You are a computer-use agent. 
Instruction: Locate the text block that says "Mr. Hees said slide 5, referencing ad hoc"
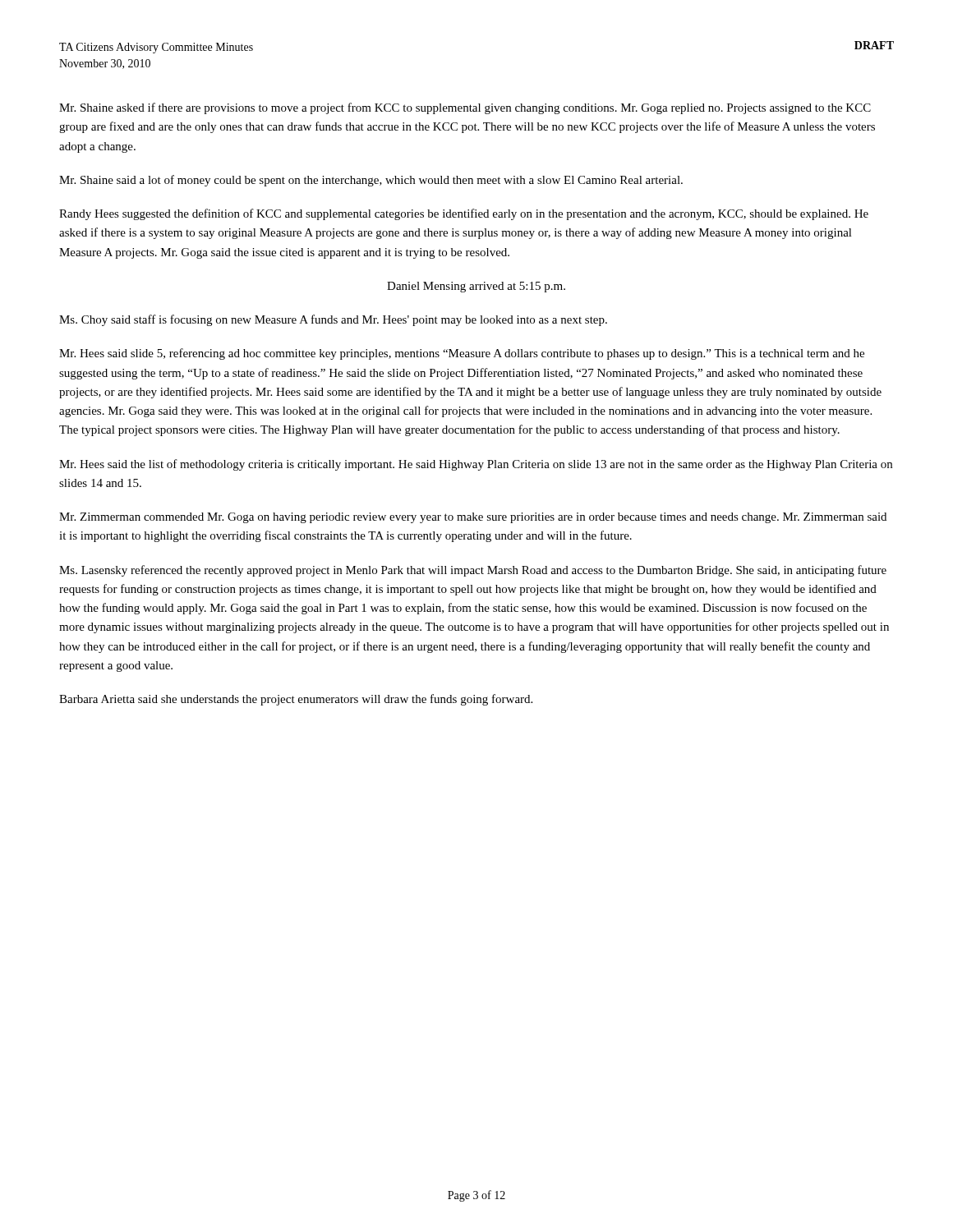[x=470, y=392]
